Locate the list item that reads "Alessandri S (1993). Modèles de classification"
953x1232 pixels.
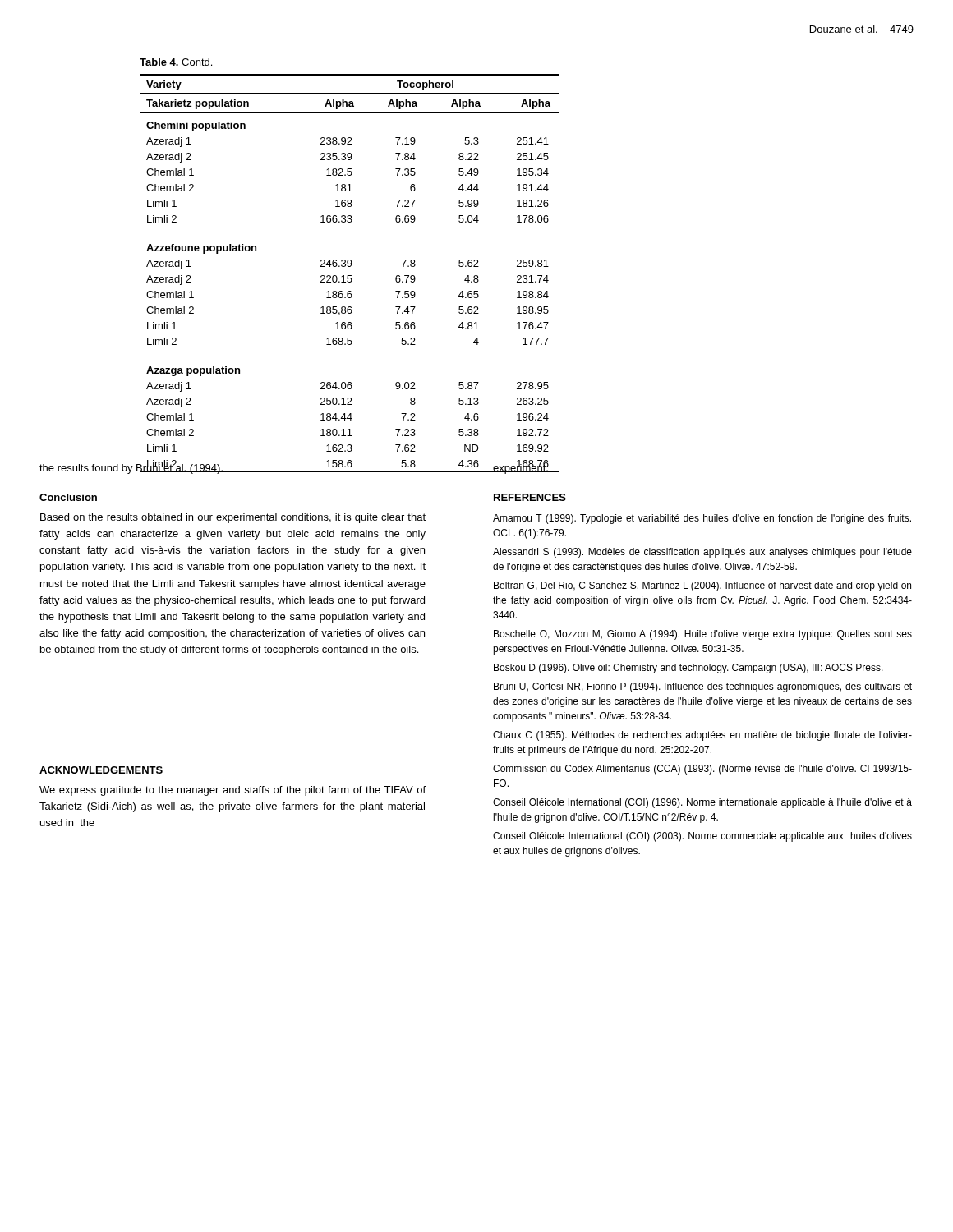coord(702,559)
